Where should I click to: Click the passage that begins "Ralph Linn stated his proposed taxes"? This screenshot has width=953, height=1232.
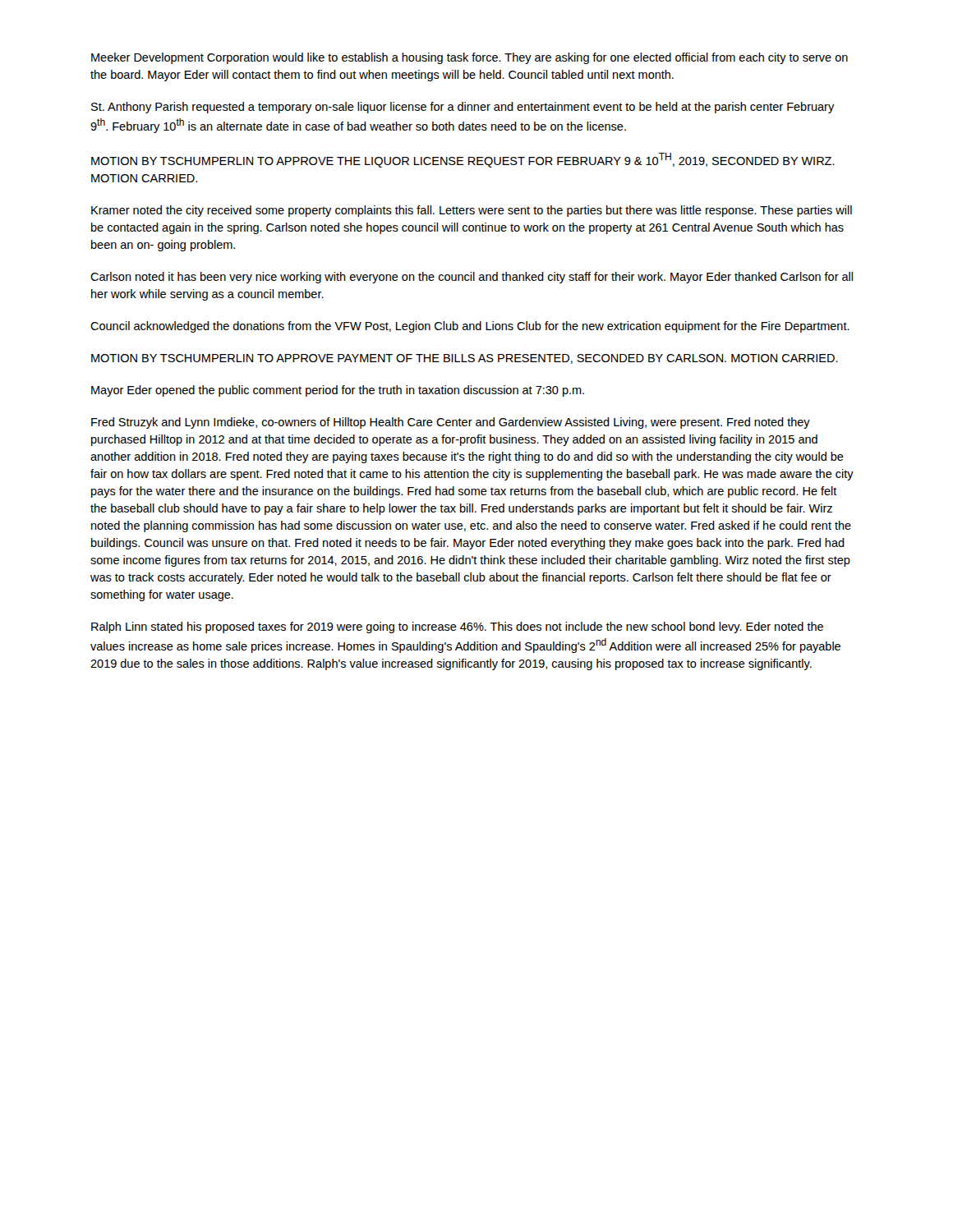pyautogui.click(x=466, y=645)
